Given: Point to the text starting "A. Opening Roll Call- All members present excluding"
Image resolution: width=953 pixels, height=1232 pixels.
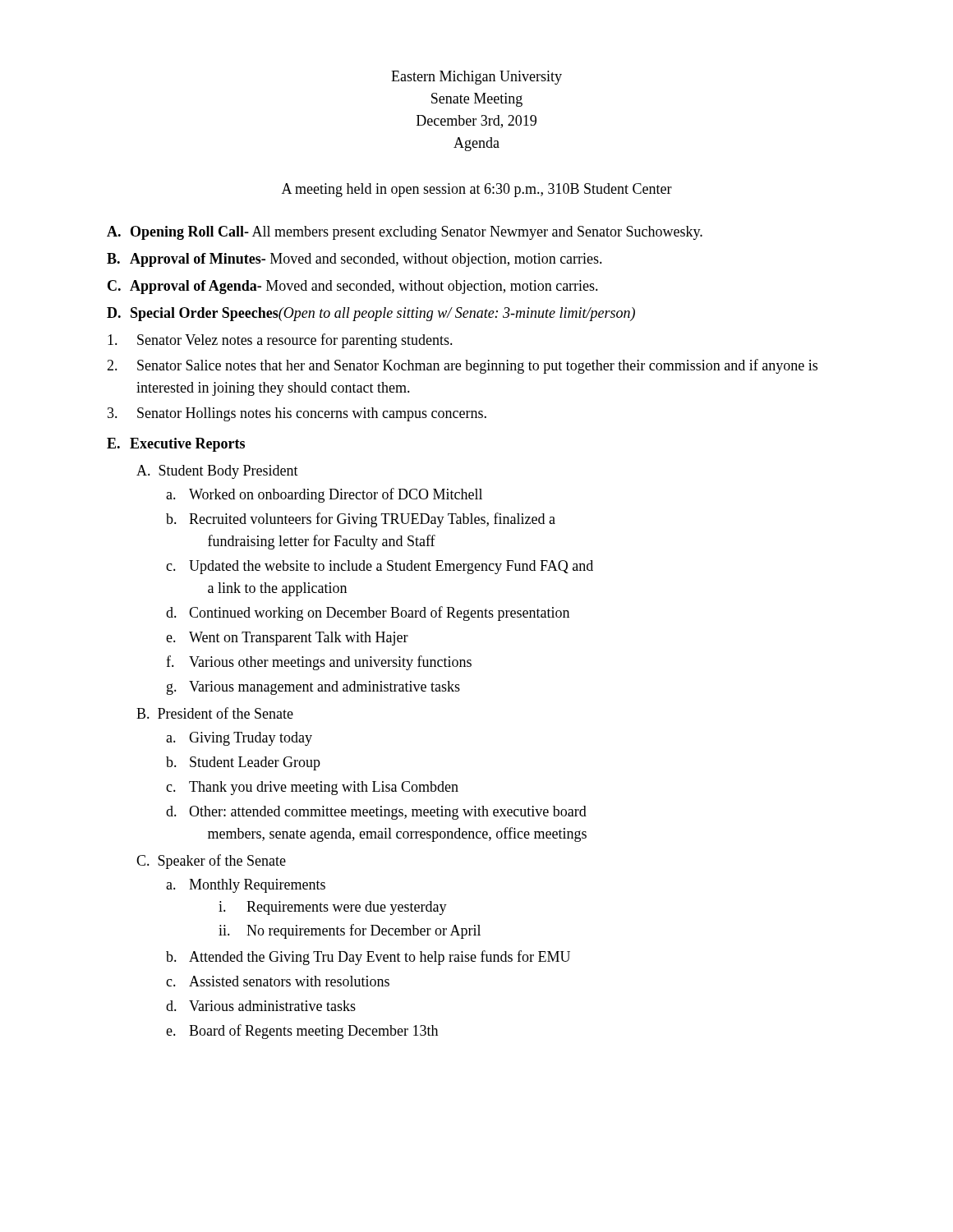Looking at the screenshot, I should (x=476, y=232).
